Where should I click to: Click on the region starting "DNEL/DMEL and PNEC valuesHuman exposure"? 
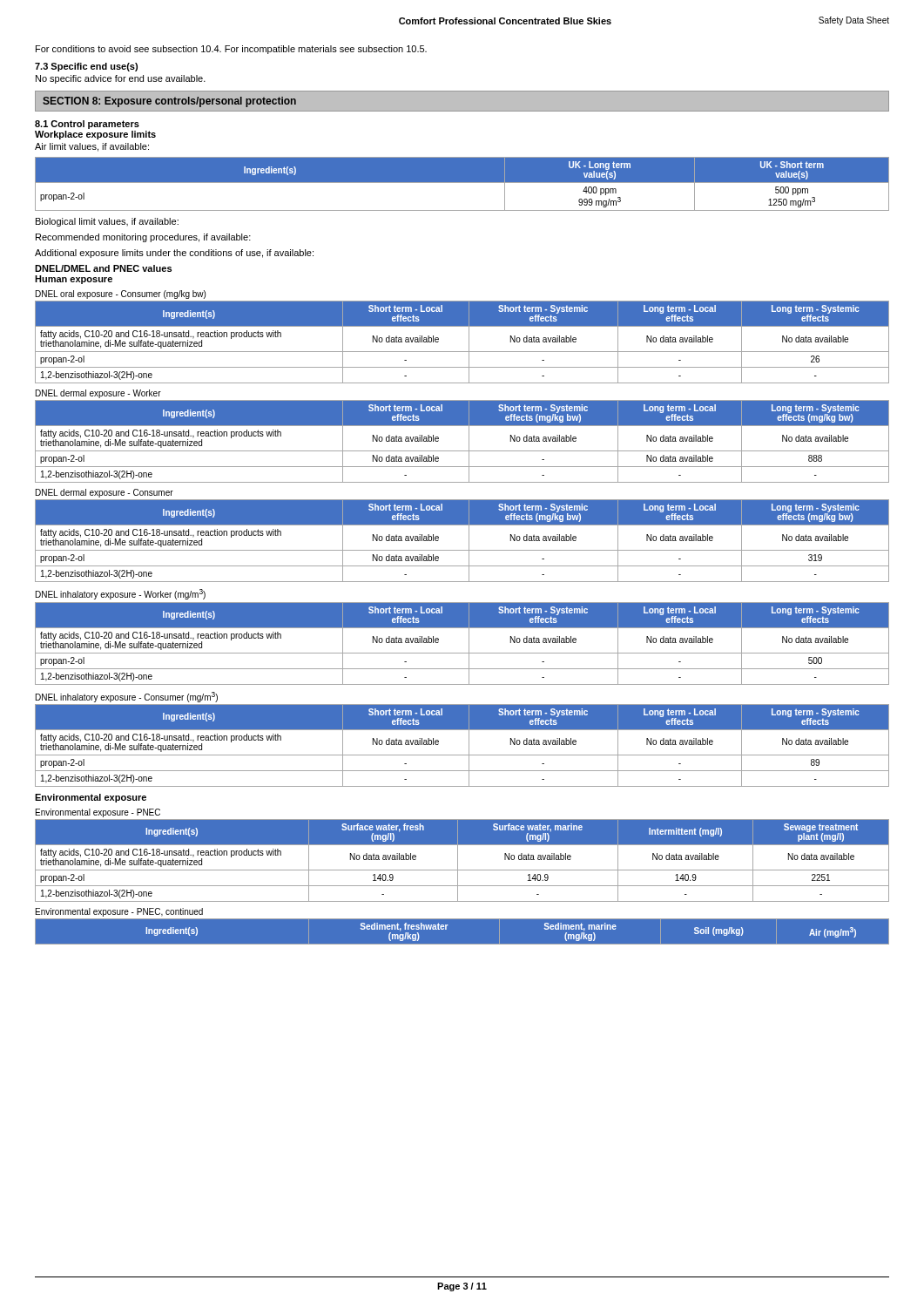pyautogui.click(x=103, y=274)
